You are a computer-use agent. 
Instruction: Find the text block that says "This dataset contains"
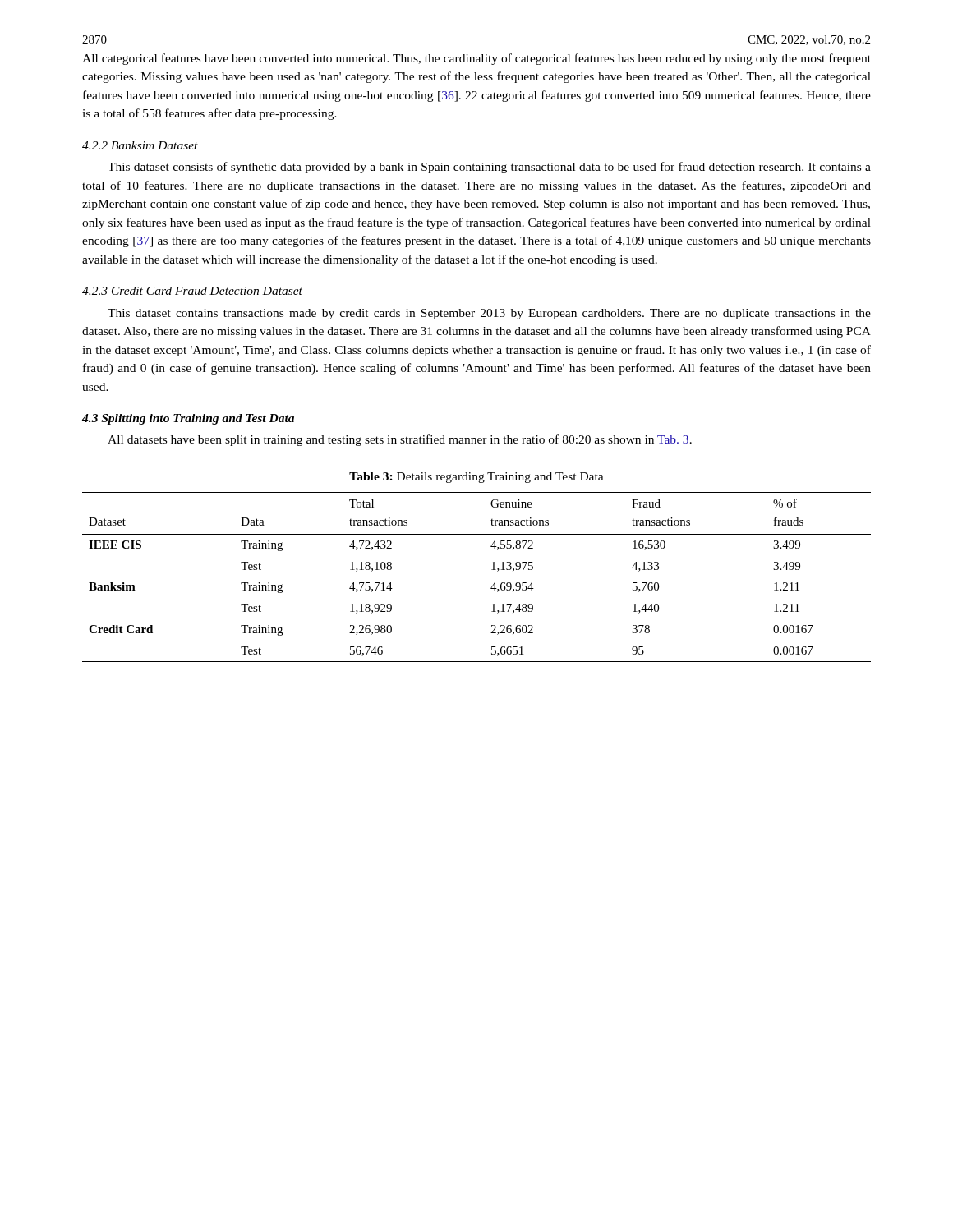point(476,350)
